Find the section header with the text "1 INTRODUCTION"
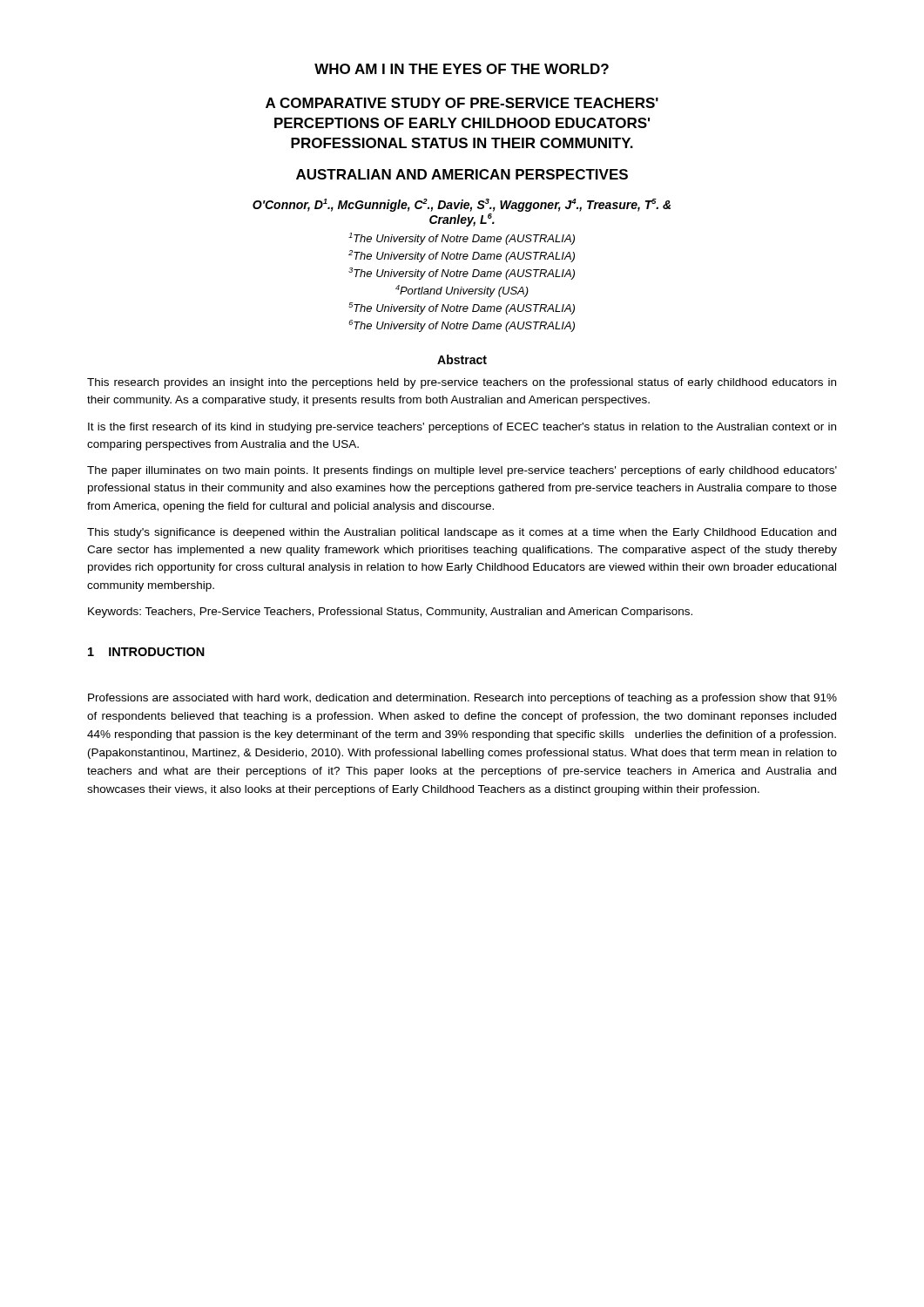The height and width of the screenshot is (1307, 924). coord(146,652)
